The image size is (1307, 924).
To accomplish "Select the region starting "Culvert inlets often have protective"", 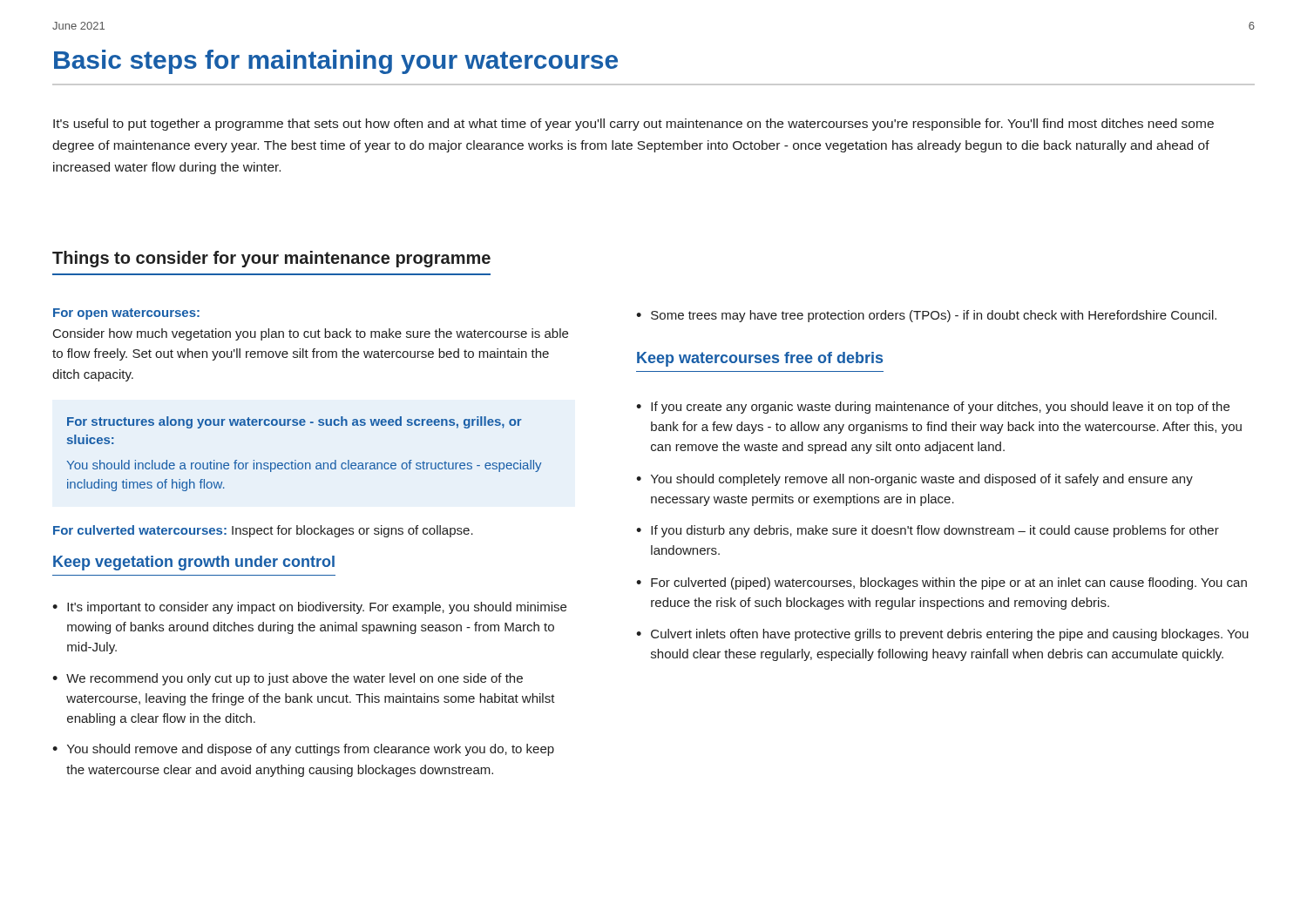I will 950,644.
